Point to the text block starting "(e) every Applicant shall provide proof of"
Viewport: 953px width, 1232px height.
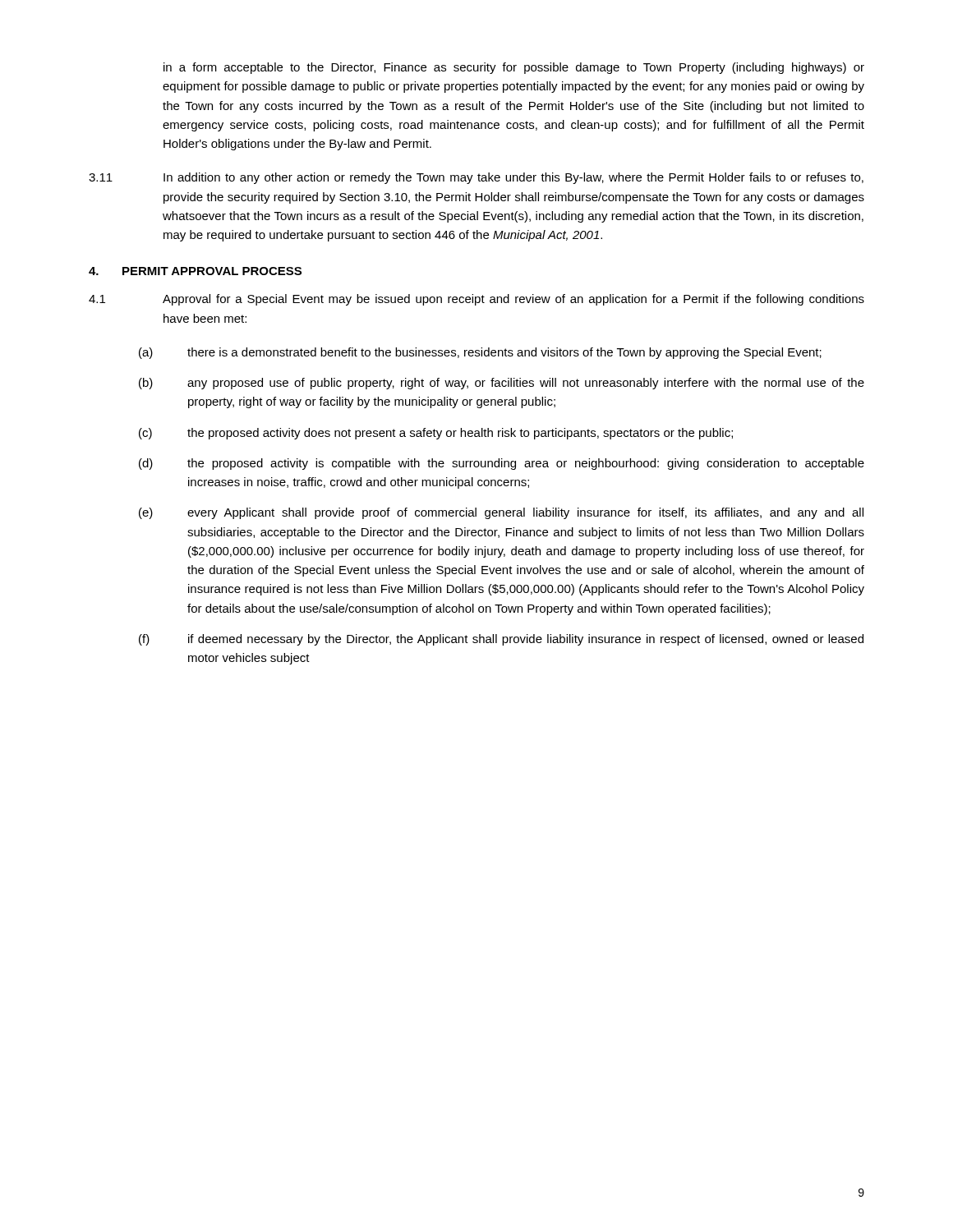pos(501,560)
